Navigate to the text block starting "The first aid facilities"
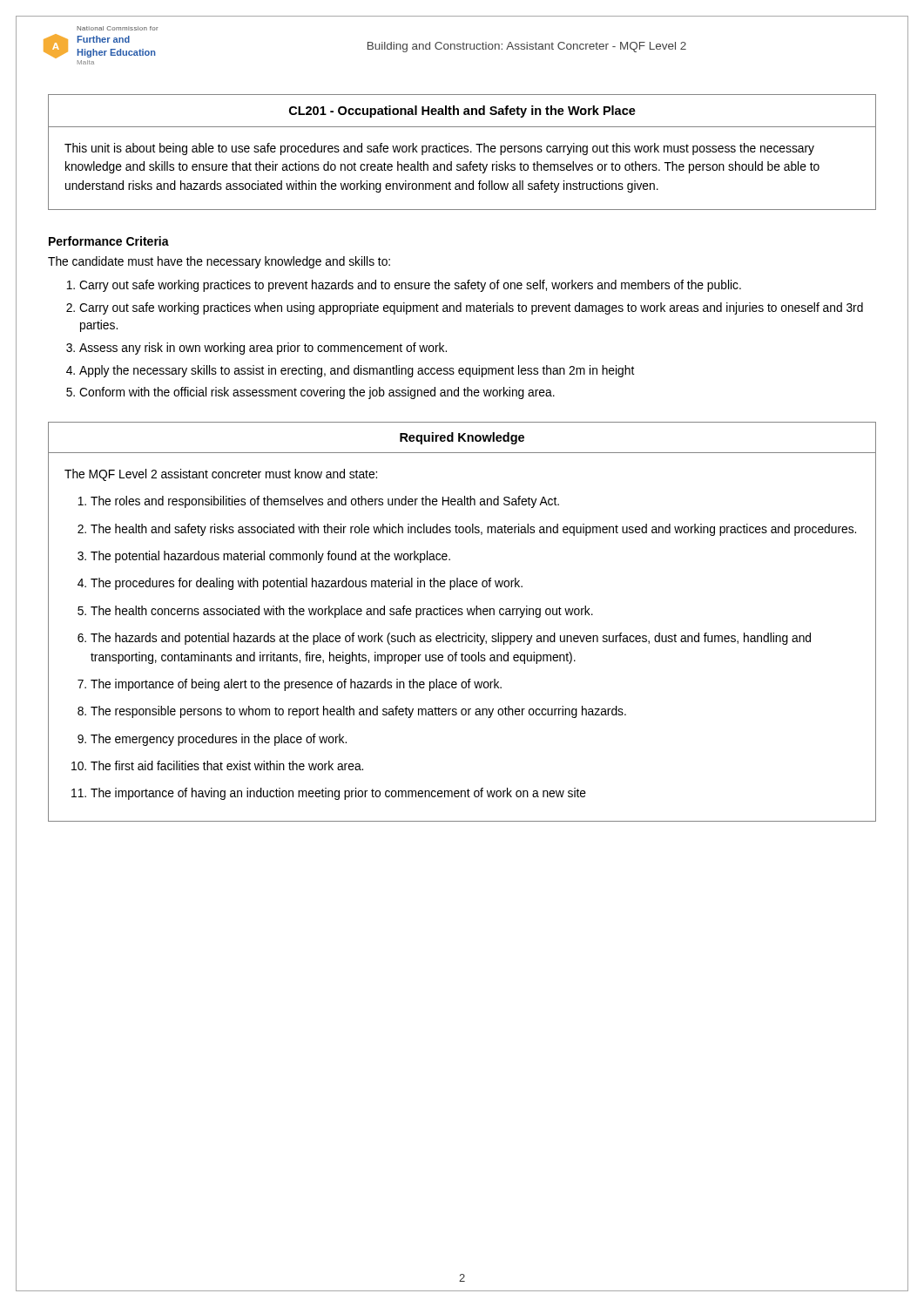This screenshot has width=924, height=1307. click(x=227, y=766)
